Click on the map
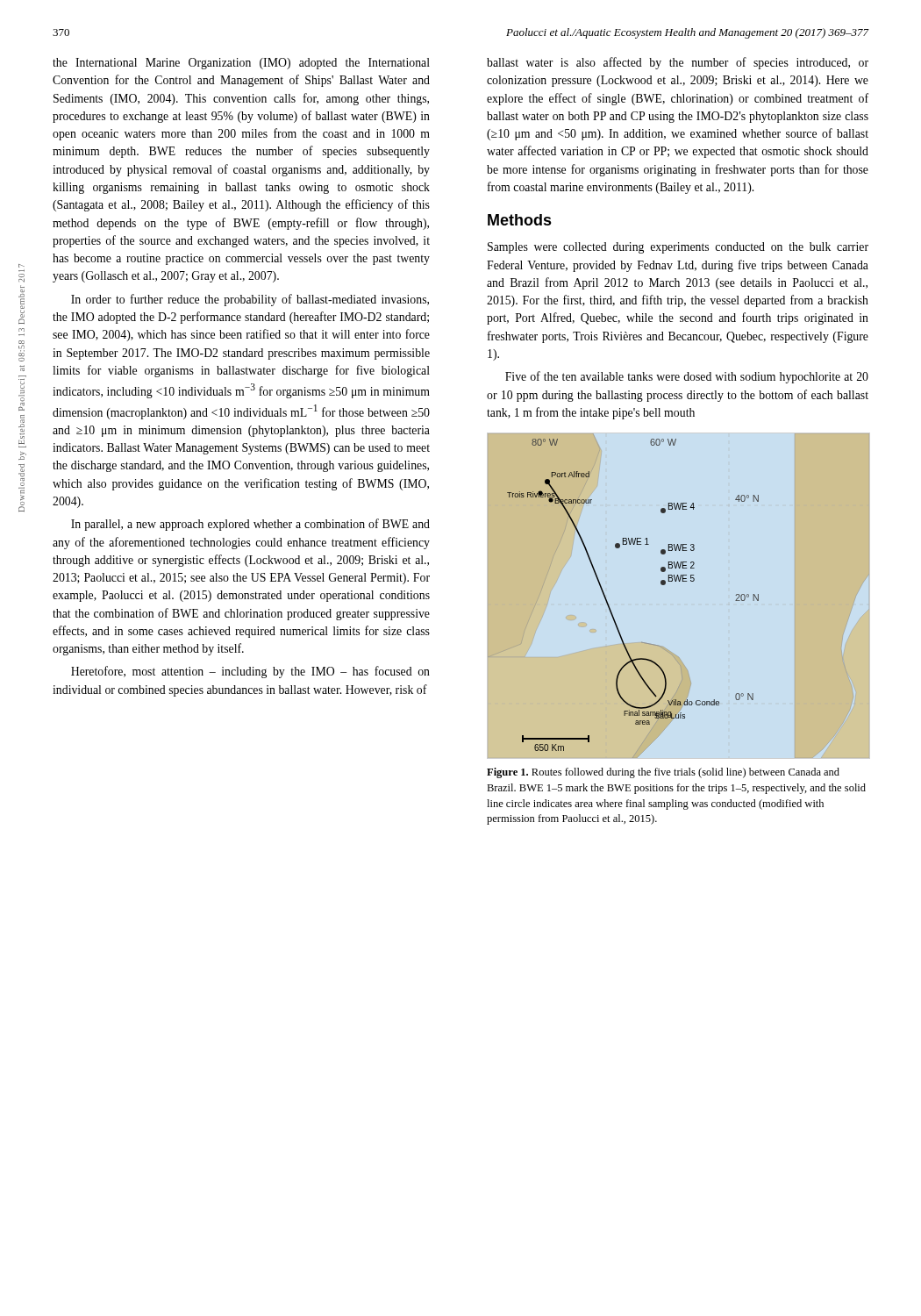The width and height of the screenshot is (921, 1316). click(678, 596)
